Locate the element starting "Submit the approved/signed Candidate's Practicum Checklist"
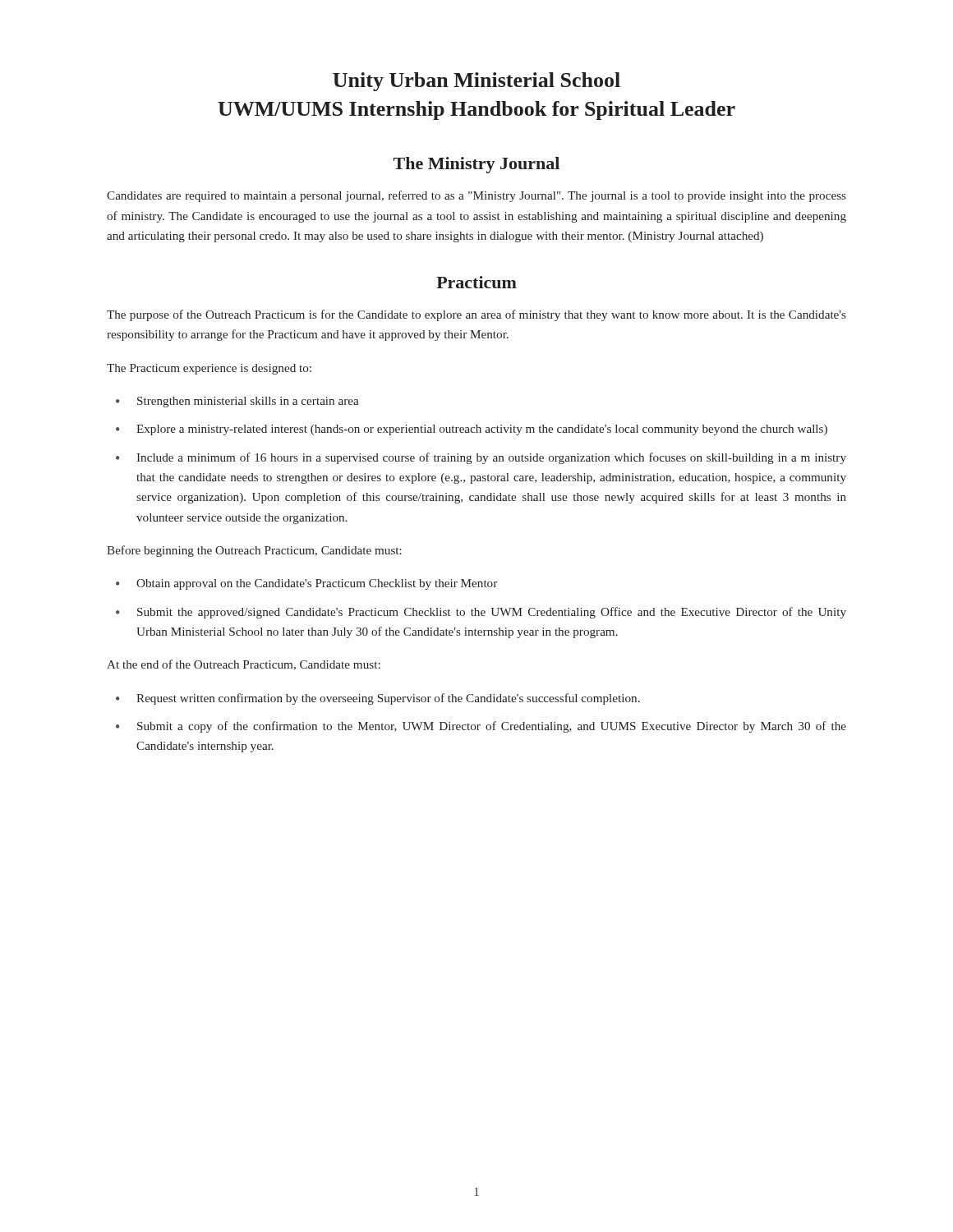The image size is (953, 1232). (x=491, y=621)
